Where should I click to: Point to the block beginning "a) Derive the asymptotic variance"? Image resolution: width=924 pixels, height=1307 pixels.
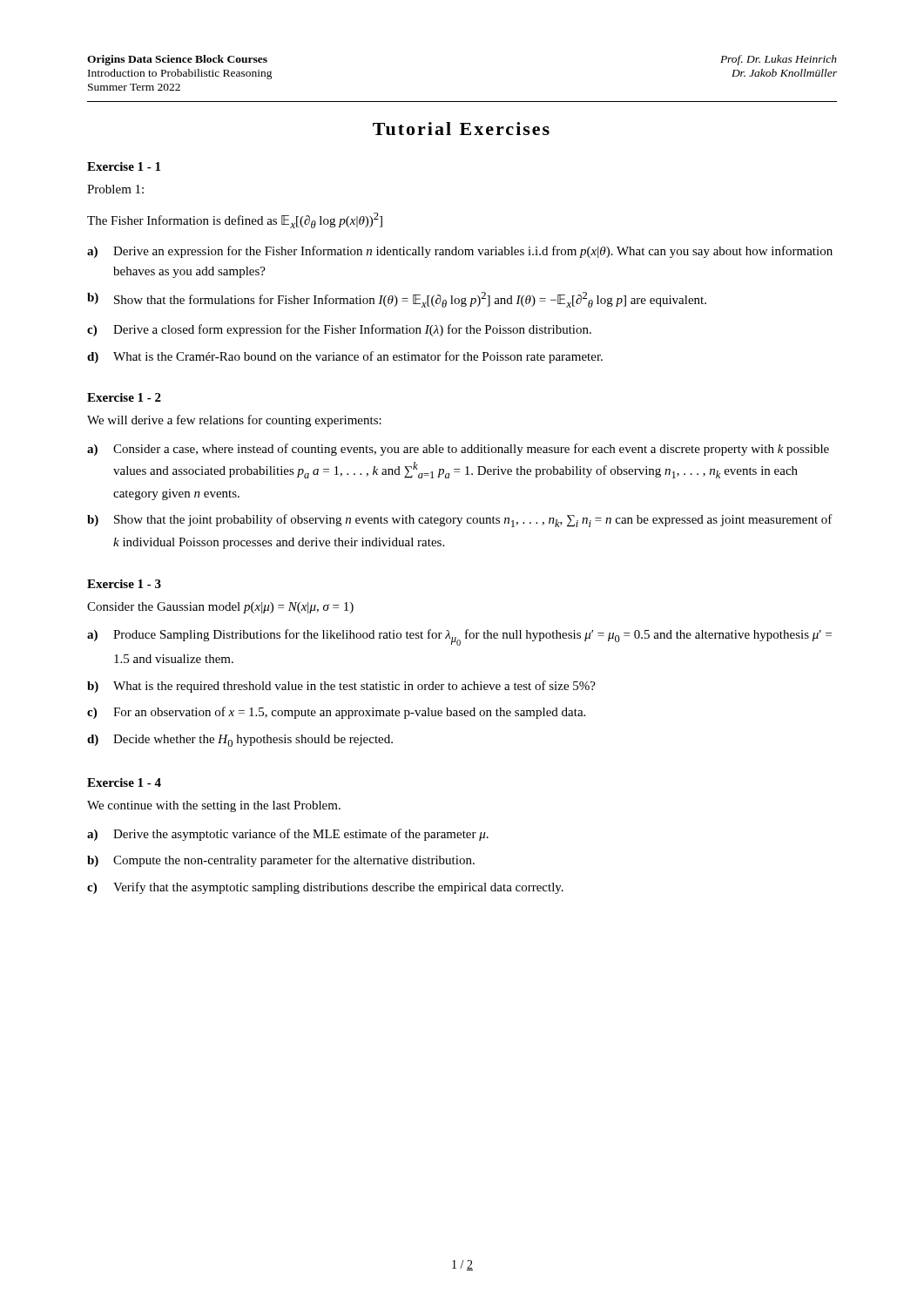(462, 834)
